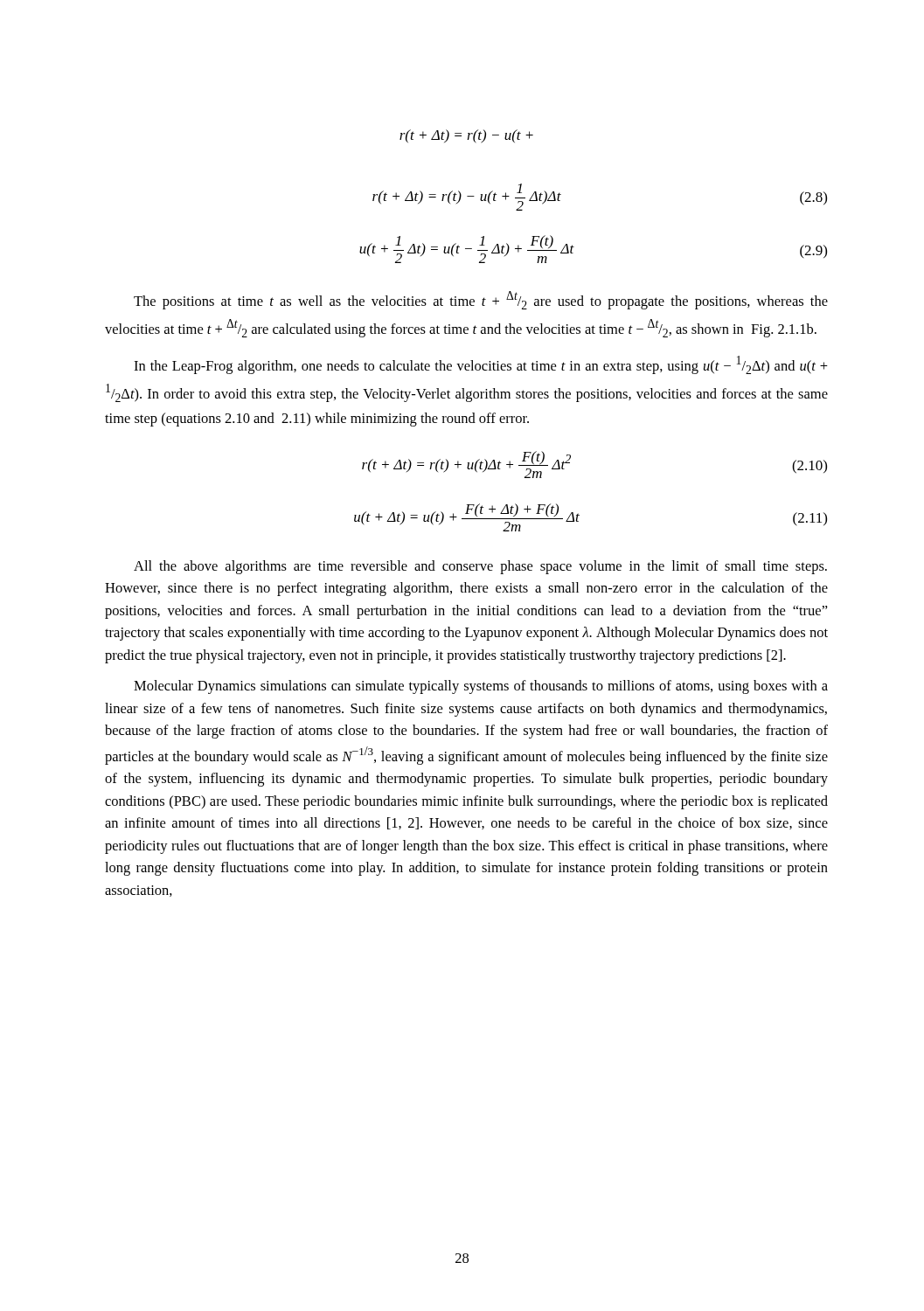Click the formula that begins "u(t + Δt) = u(t) + F(t"
The image size is (924, 1311).
(466, 519)
